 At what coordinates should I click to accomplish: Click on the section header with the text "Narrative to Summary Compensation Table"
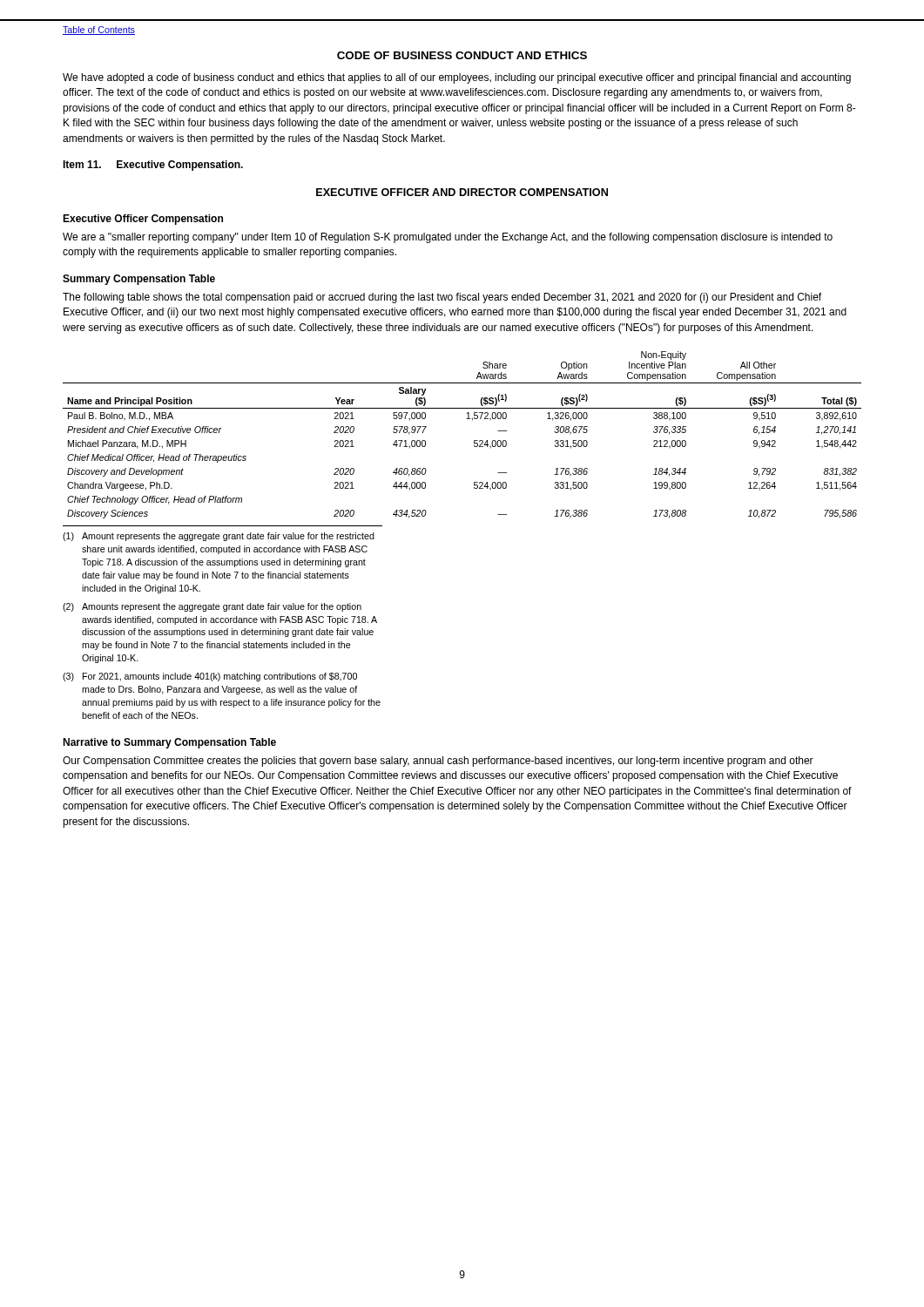[170, 742]
